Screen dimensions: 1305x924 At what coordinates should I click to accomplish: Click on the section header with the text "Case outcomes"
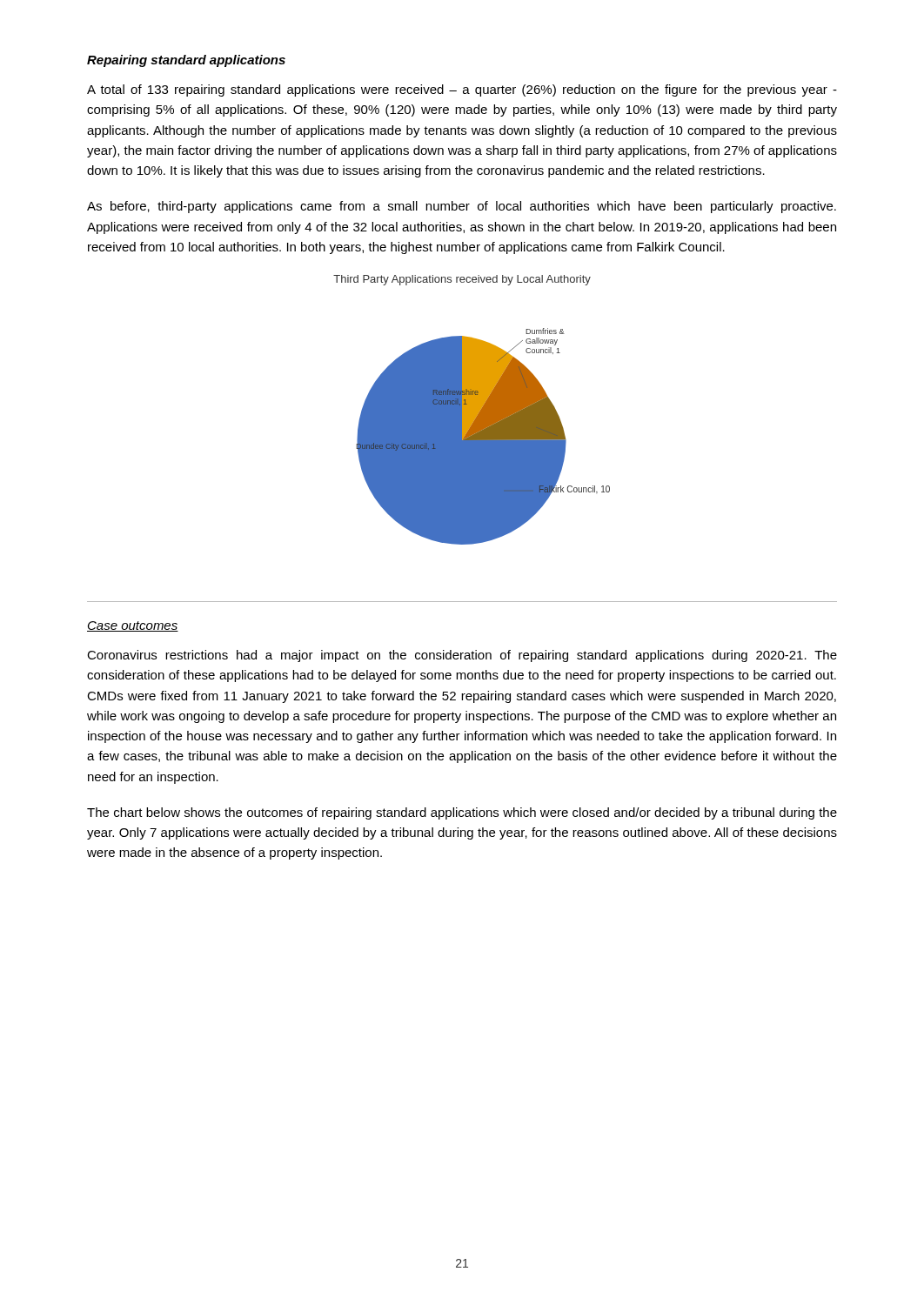coord(132,625)
